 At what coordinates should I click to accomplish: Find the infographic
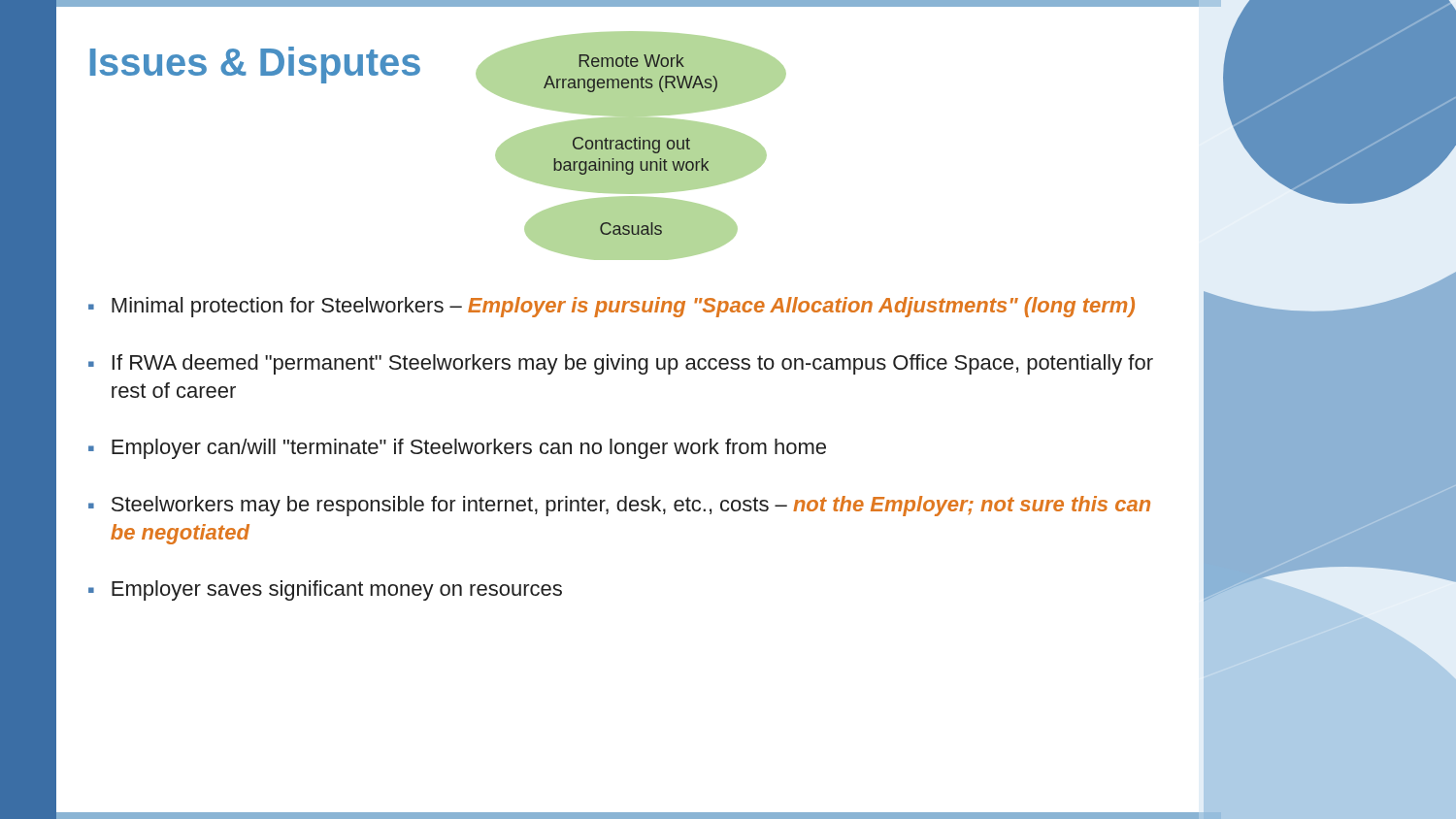(631, 144)
